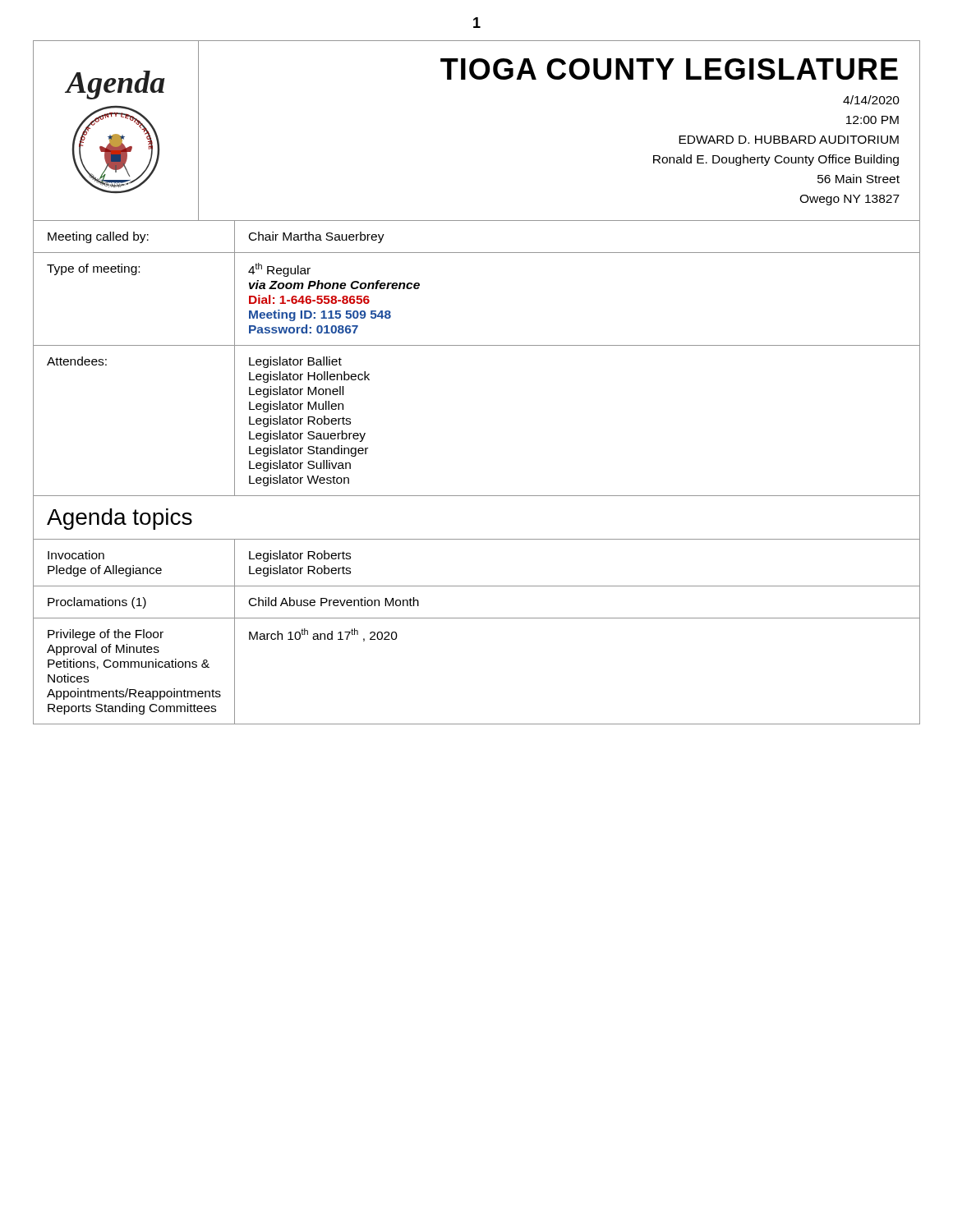Point to the element starting "Privilege of the Floor Approval of"

(476, 671)
